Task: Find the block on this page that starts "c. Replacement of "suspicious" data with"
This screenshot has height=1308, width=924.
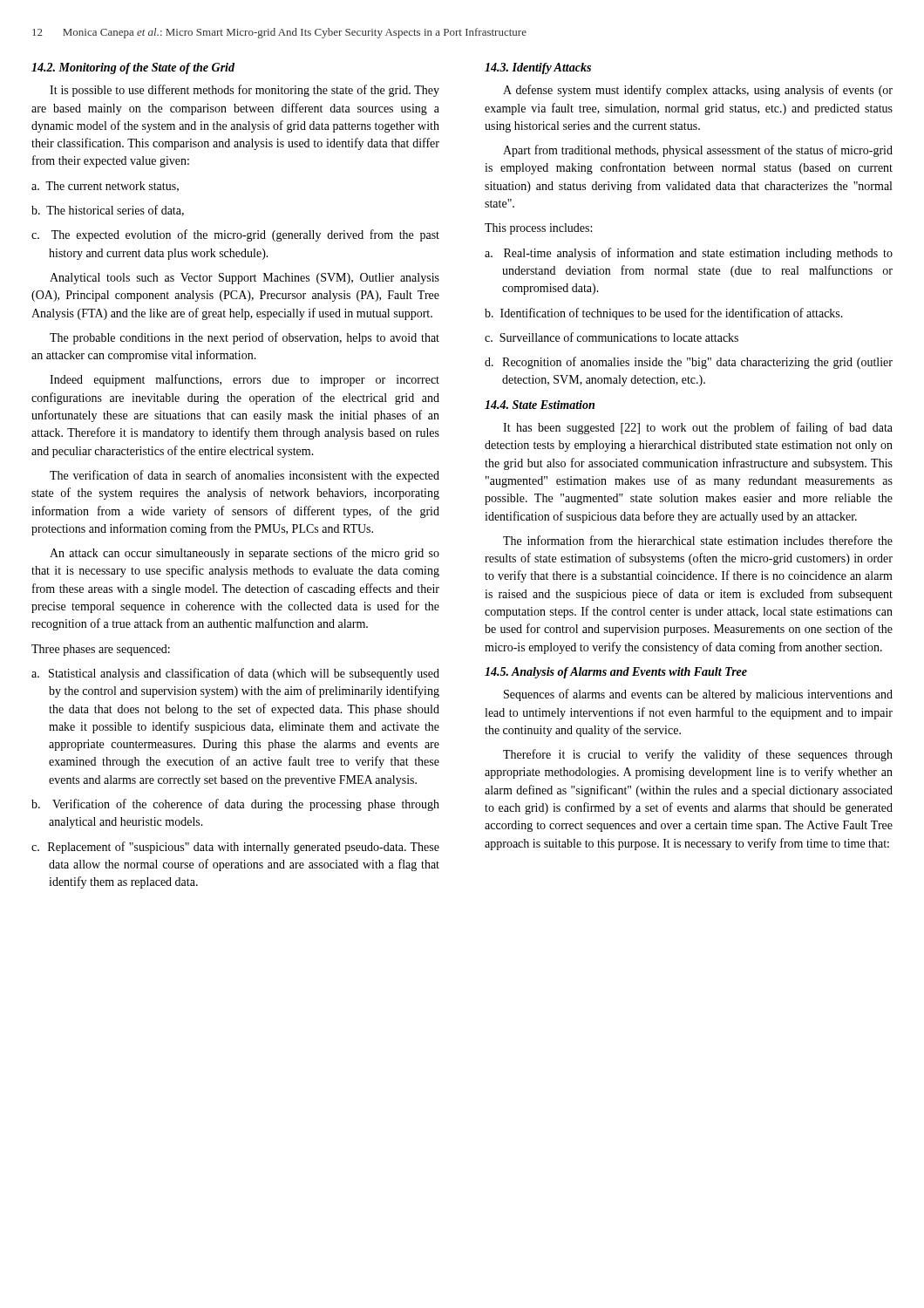Action: 235,865
